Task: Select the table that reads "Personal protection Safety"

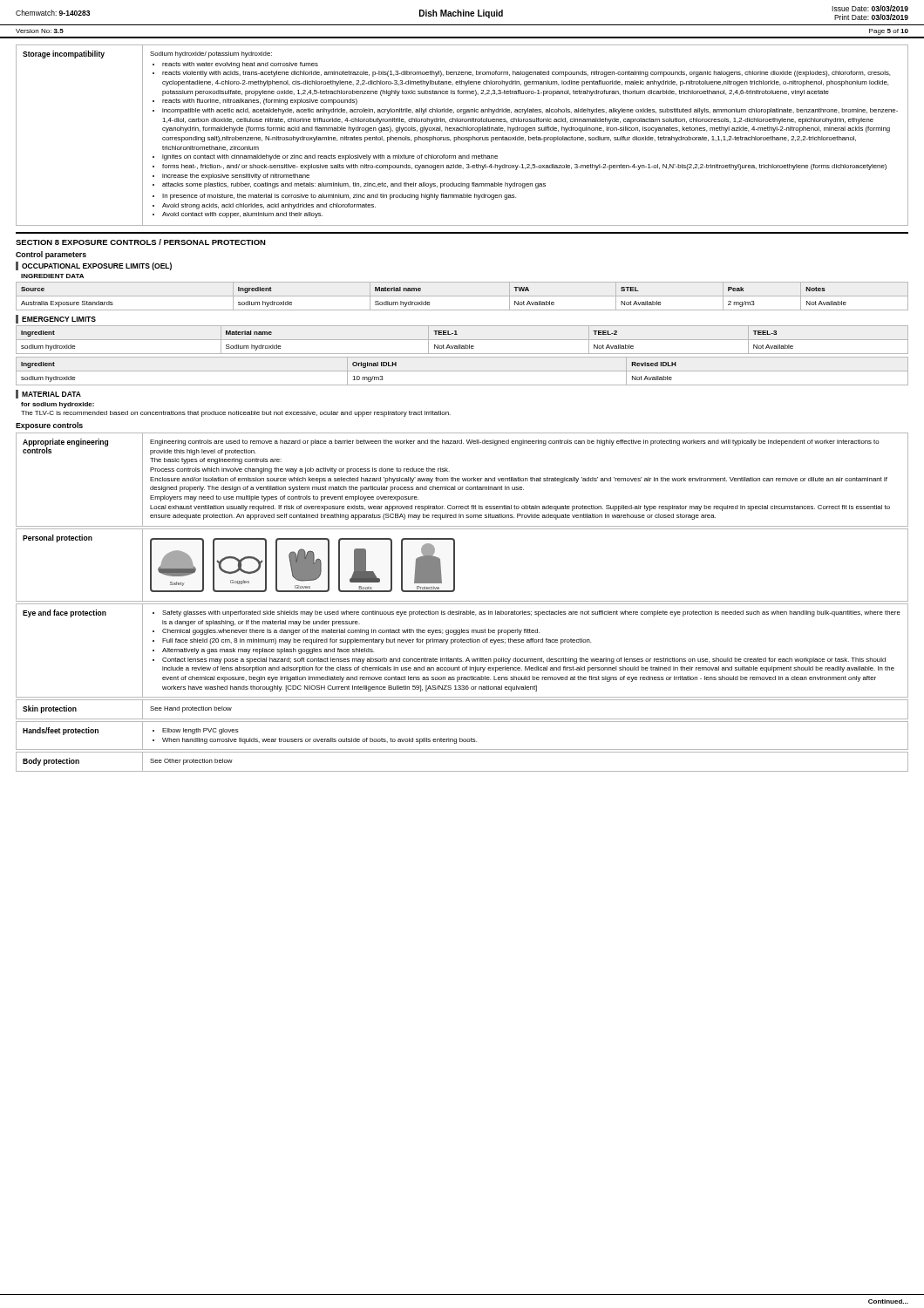Action: click(462, 565)
